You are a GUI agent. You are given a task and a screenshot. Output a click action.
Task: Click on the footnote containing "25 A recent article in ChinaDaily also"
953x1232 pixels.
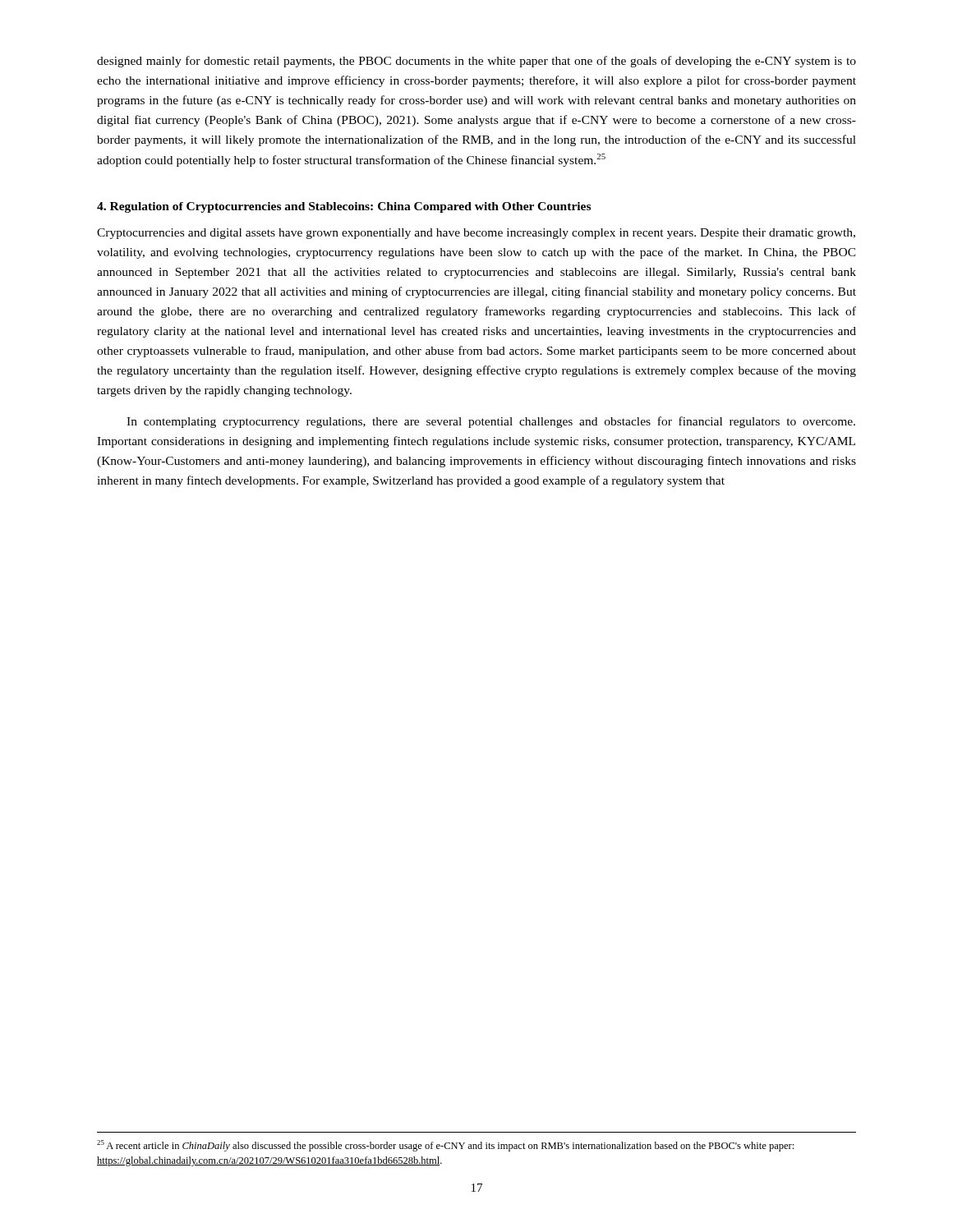click(x=446, y=1152)
